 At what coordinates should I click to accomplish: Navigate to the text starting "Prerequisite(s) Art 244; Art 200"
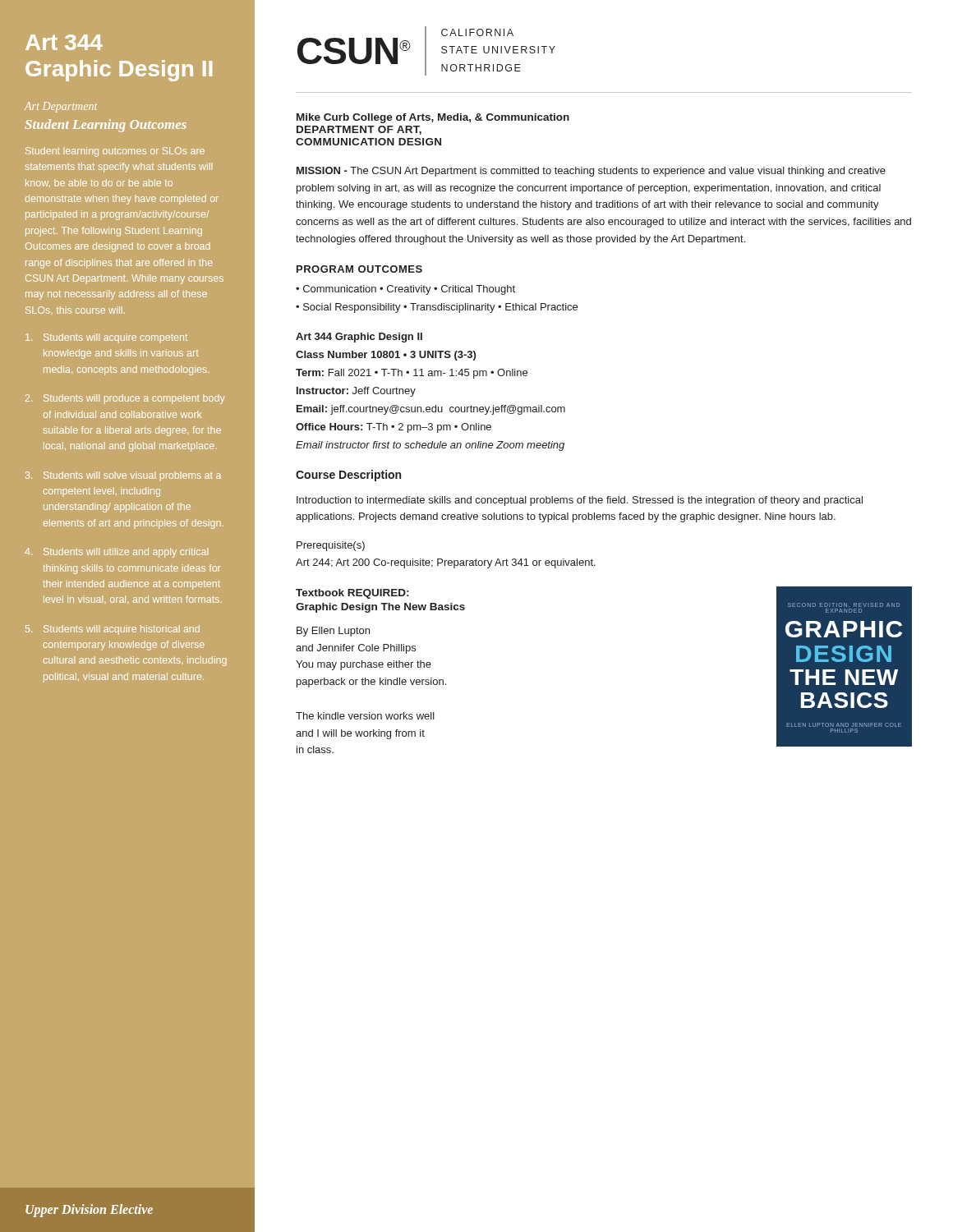331,546
